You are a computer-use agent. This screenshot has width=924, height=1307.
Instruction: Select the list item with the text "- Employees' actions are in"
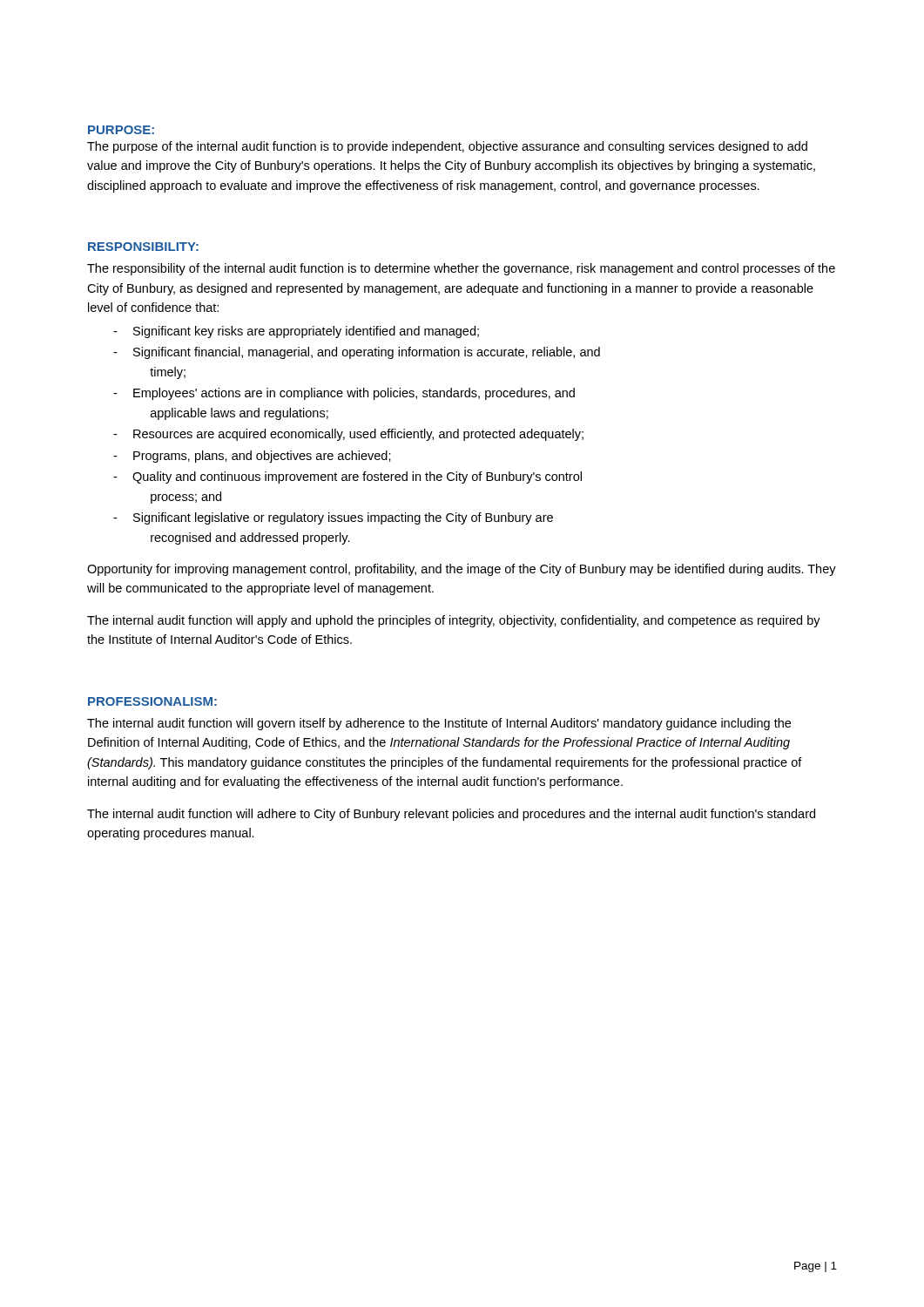tap(344, 403)
